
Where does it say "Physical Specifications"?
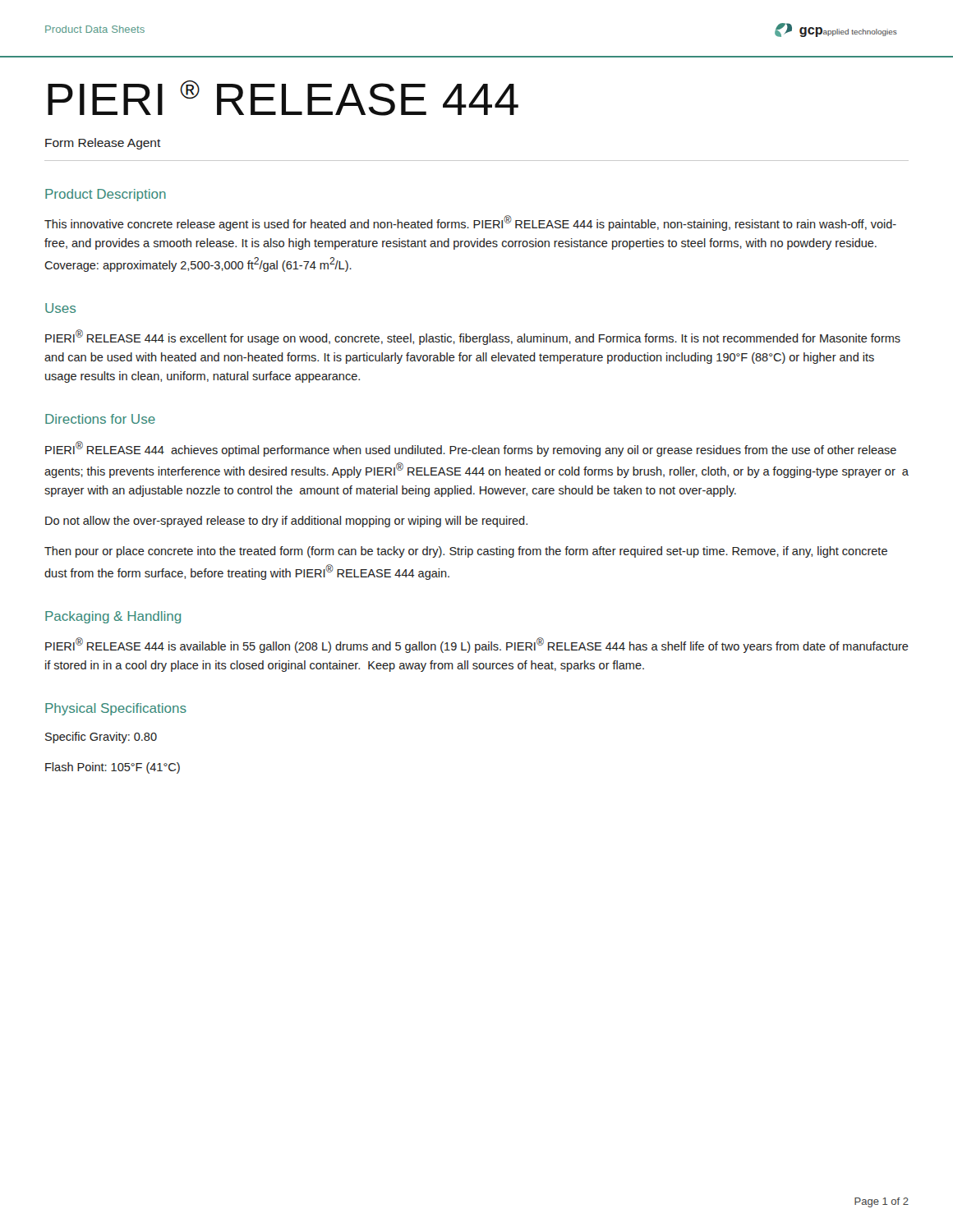click(x=115, y=709)
